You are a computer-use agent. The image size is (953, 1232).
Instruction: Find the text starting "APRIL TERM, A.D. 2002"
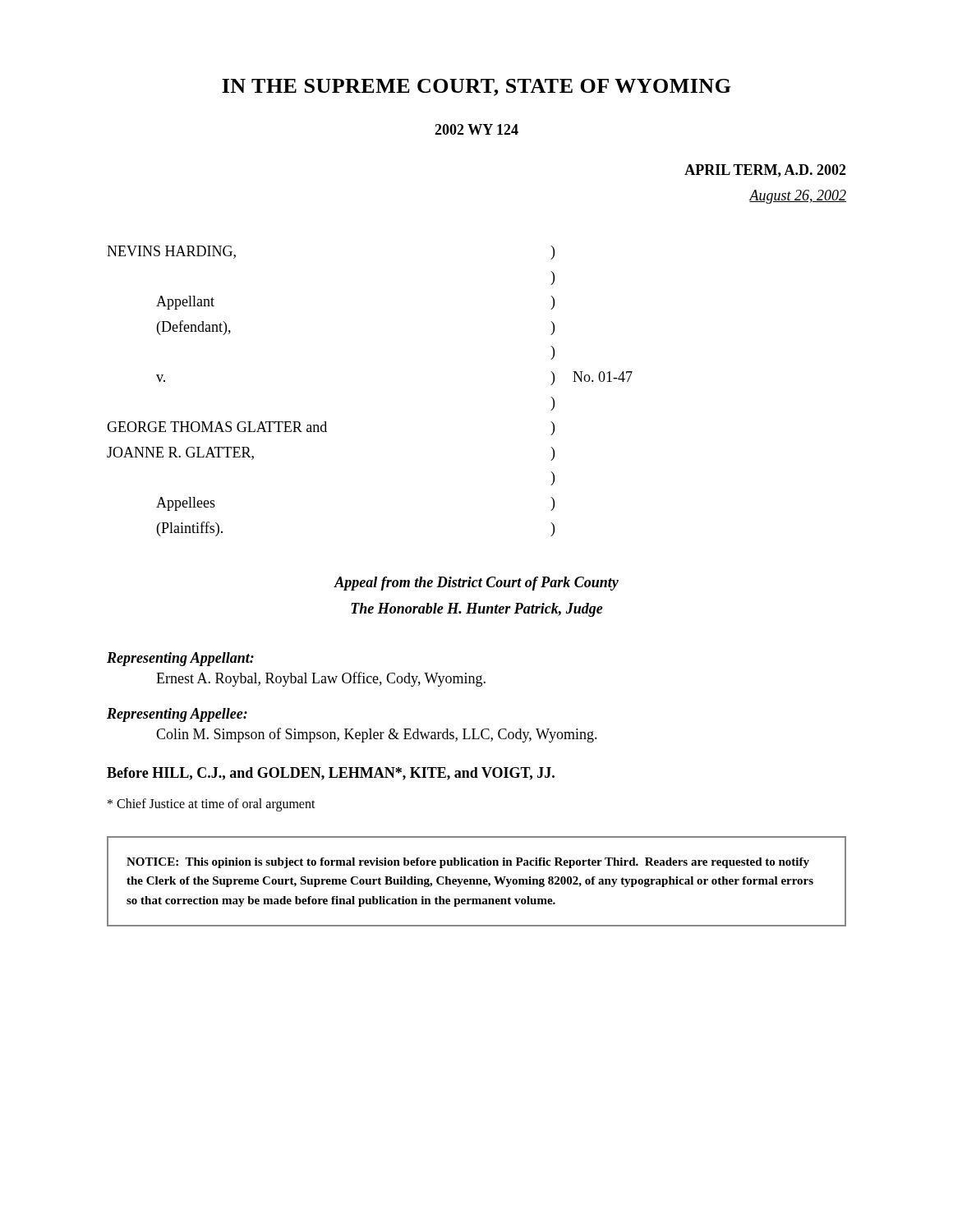click(x=765, y=170)
